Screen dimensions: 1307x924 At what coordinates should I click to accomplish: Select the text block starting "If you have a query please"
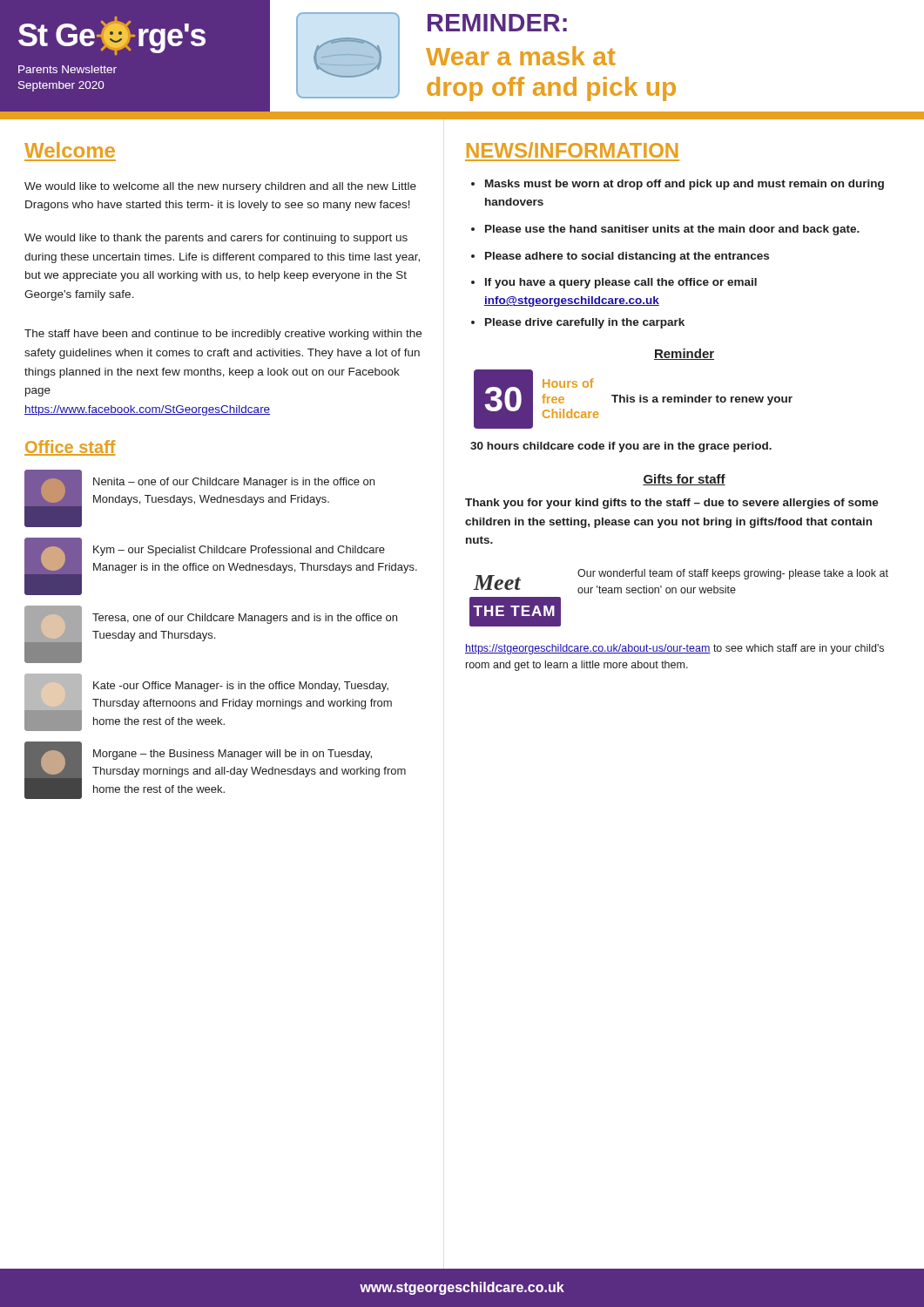(x=621, y=291)
